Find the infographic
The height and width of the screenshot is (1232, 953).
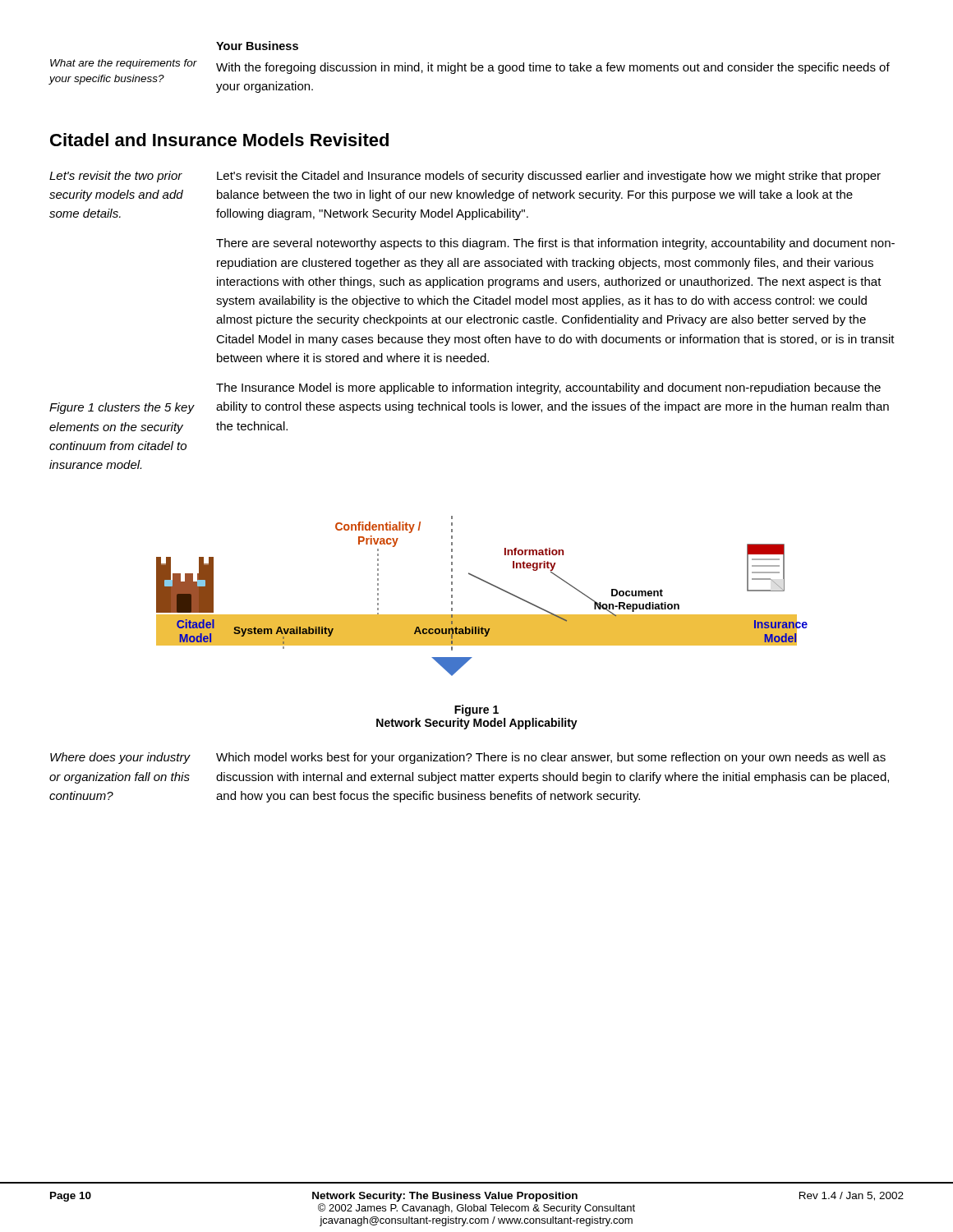click(x=476, y=598)
